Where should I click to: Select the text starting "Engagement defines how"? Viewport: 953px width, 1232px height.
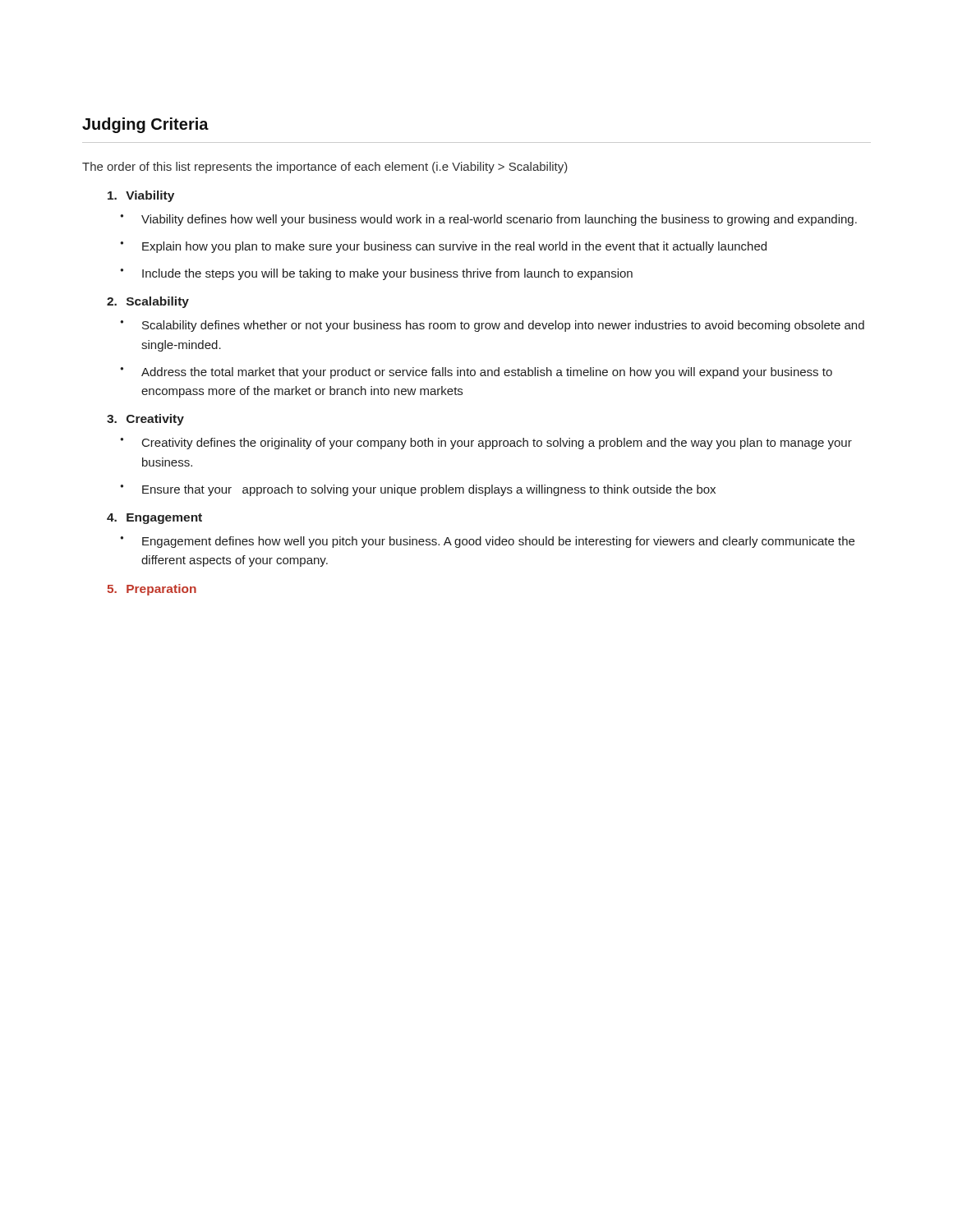(498, 550)
